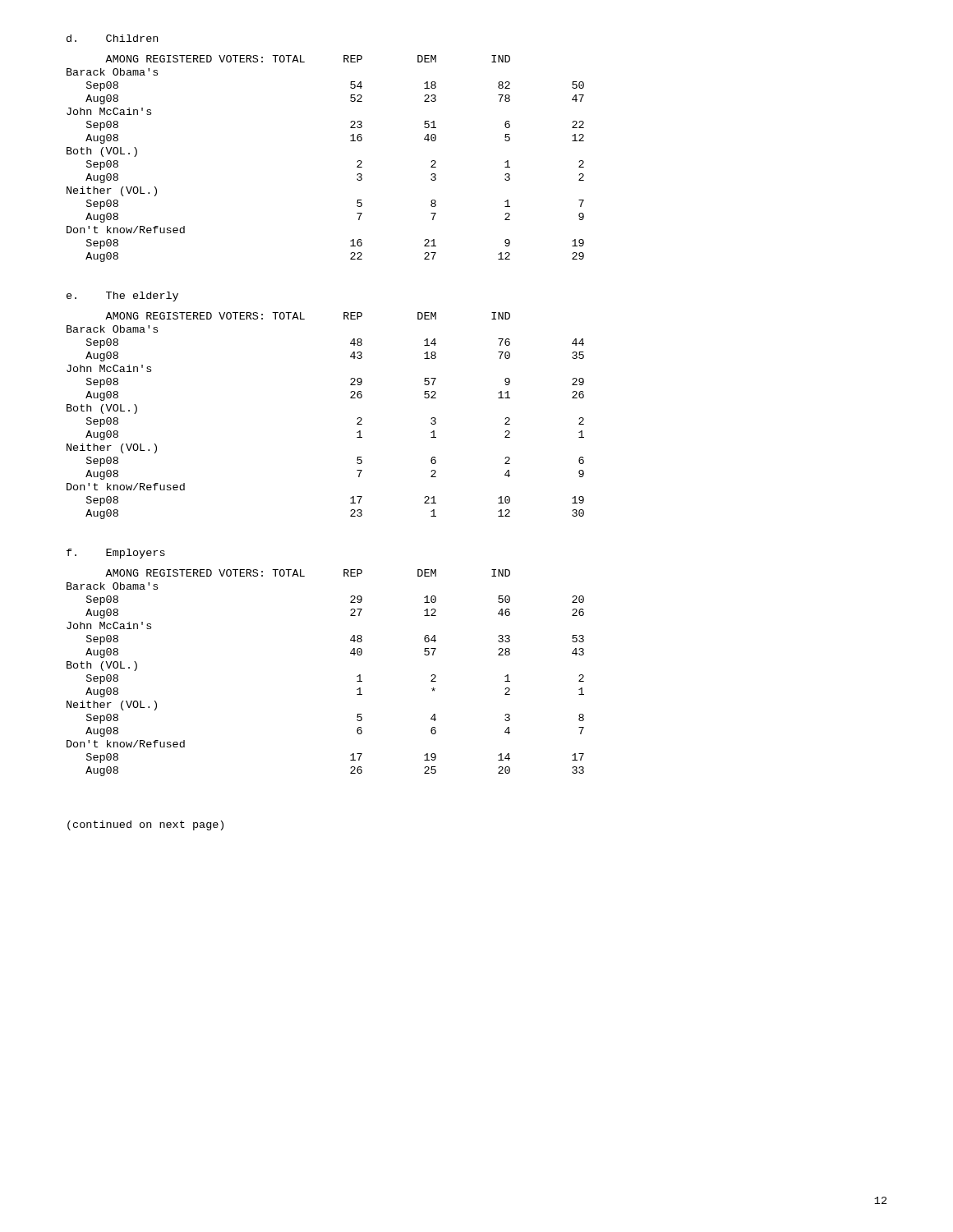Select the region starting "d. Children"
Viewport: 953px width, 1232px height.
click(x=112, y=39)
